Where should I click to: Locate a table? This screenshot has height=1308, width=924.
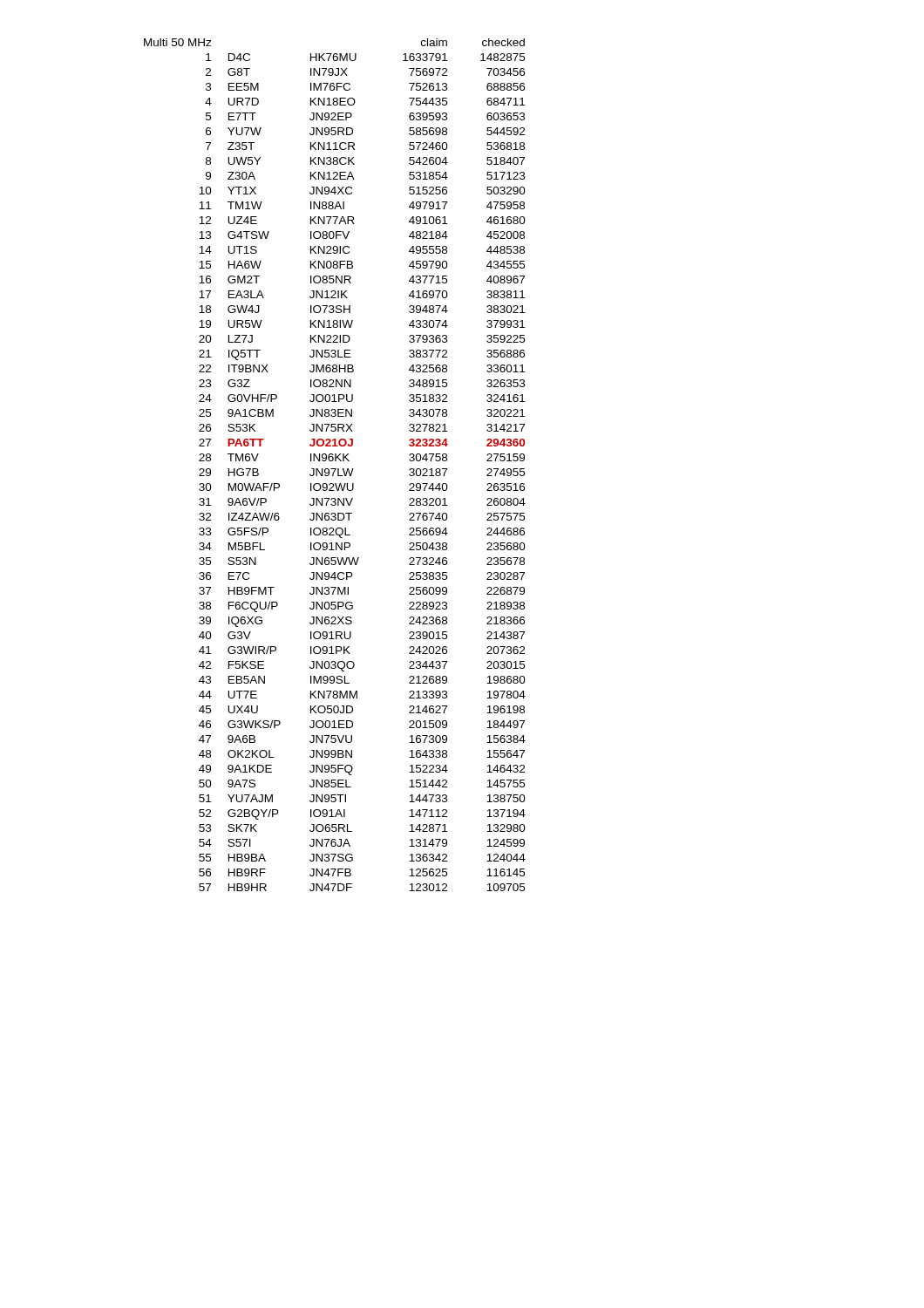pos(337,465)
